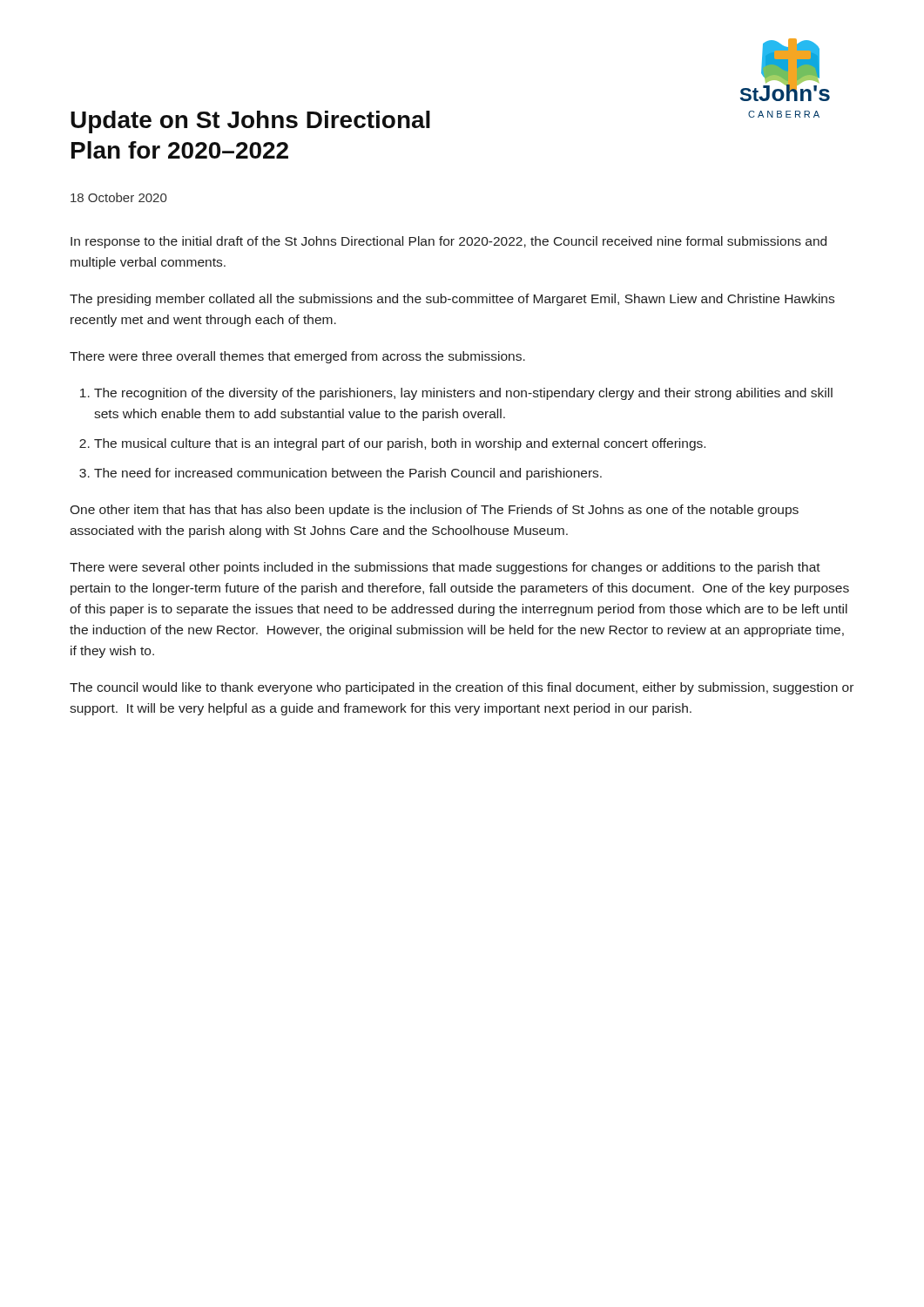This screenshot has width=924, height=1307.
Task: Locate the block starting "Update on St"
Action: point(279,135)
